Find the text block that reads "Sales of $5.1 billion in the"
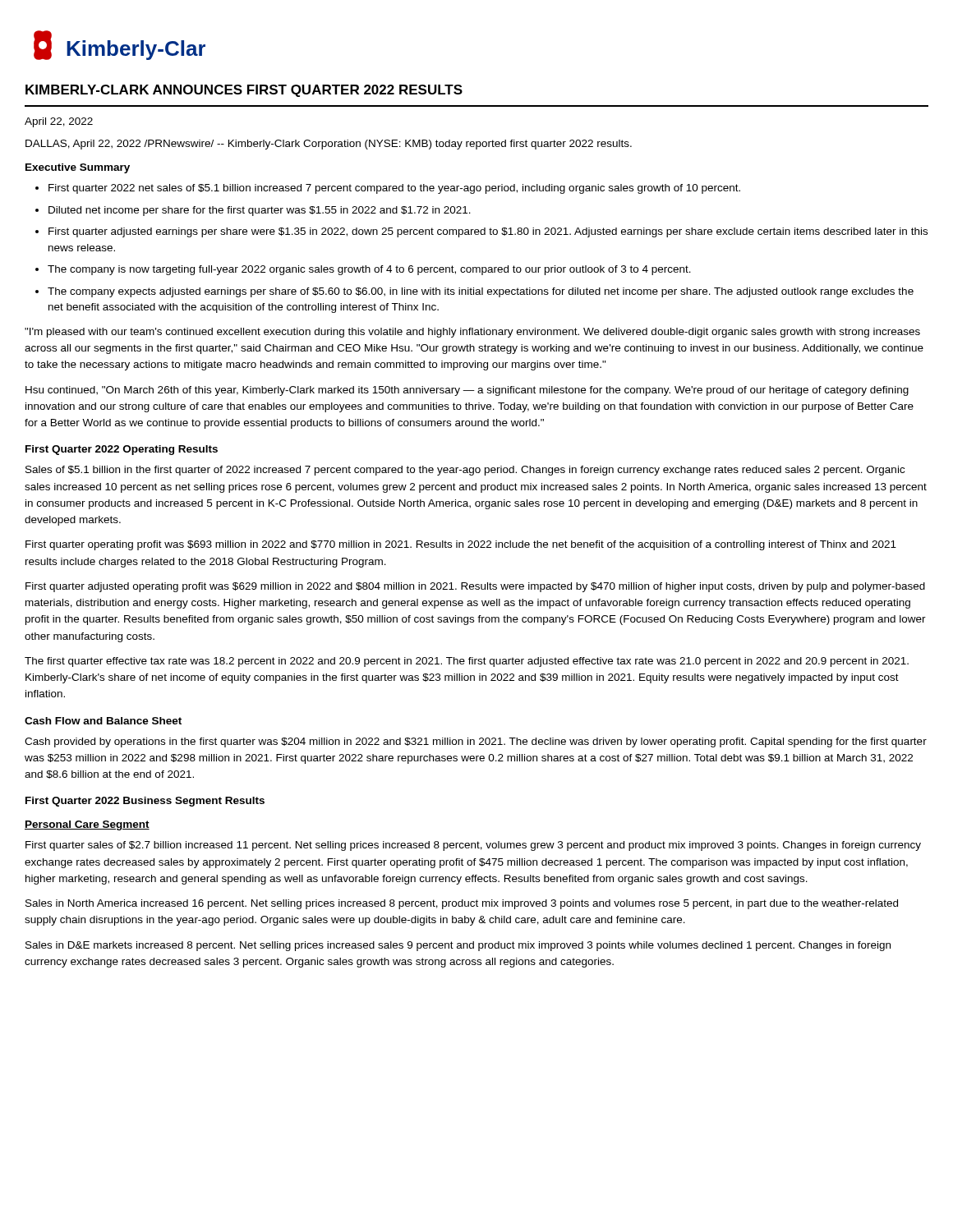The width and height of the screenshot is (953, 1232). (x=476, y=495)
